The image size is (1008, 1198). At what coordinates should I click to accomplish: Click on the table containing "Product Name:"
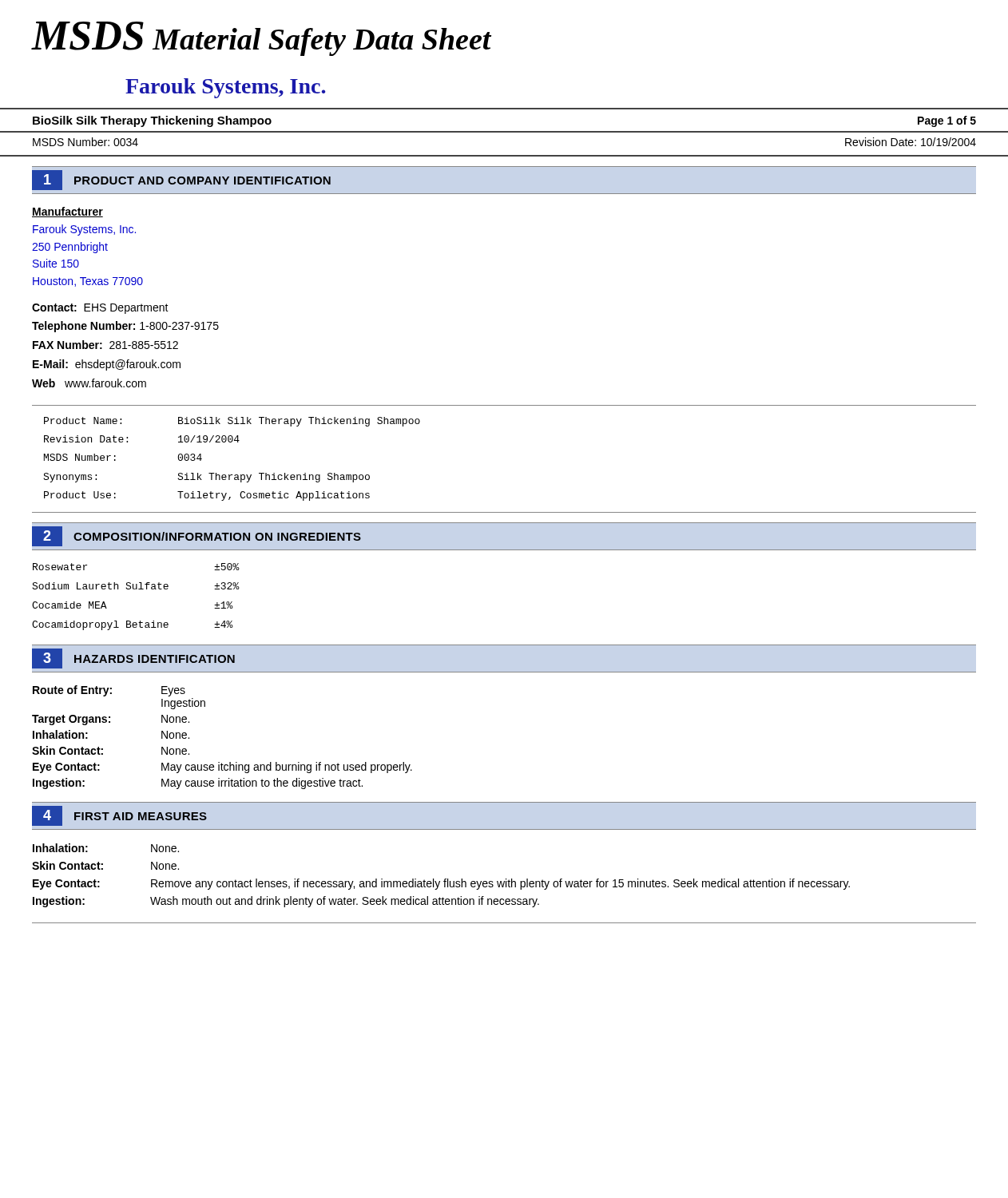tap(504, 459)
